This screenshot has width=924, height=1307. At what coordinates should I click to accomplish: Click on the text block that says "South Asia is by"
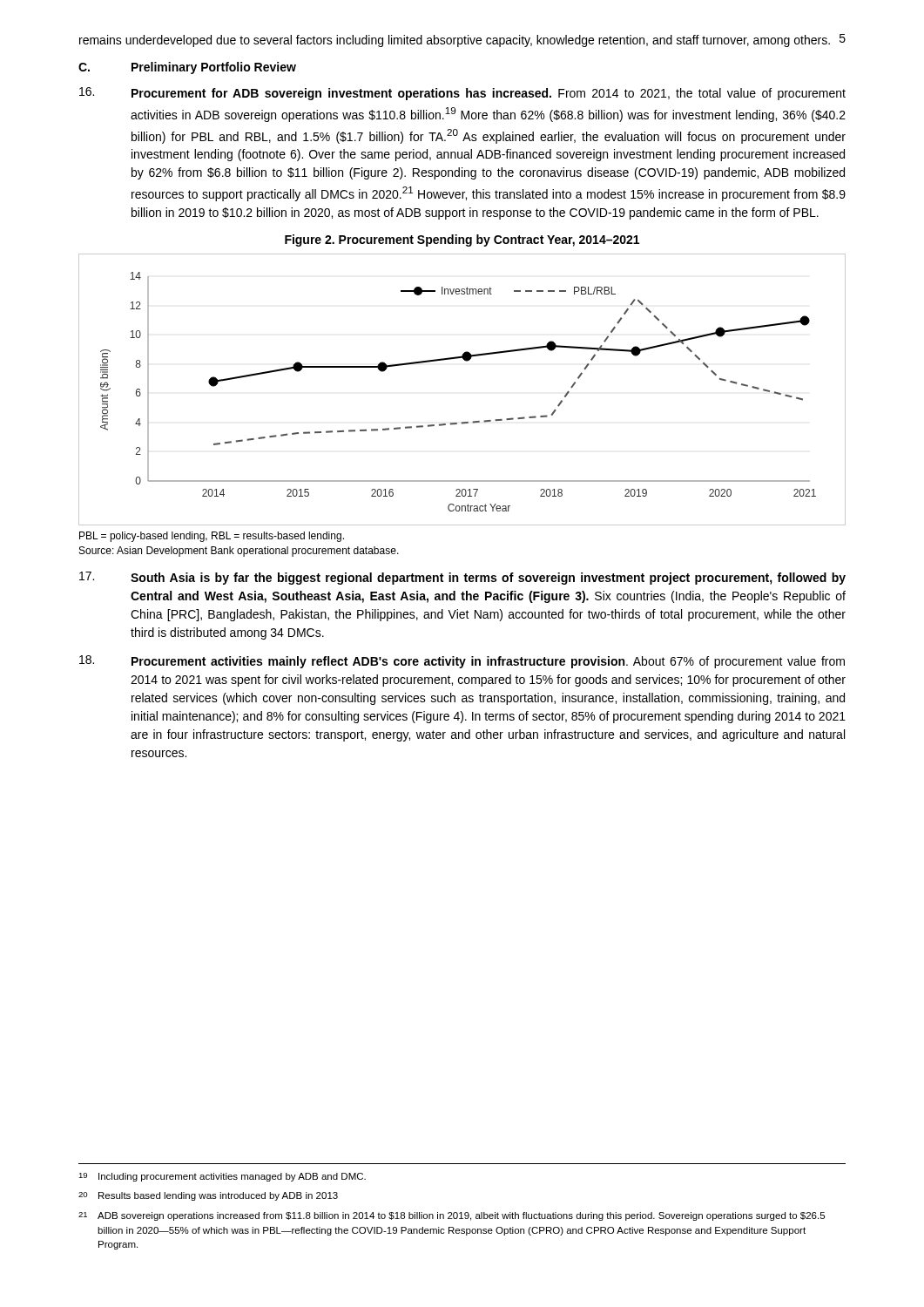(x=462, y=605)
